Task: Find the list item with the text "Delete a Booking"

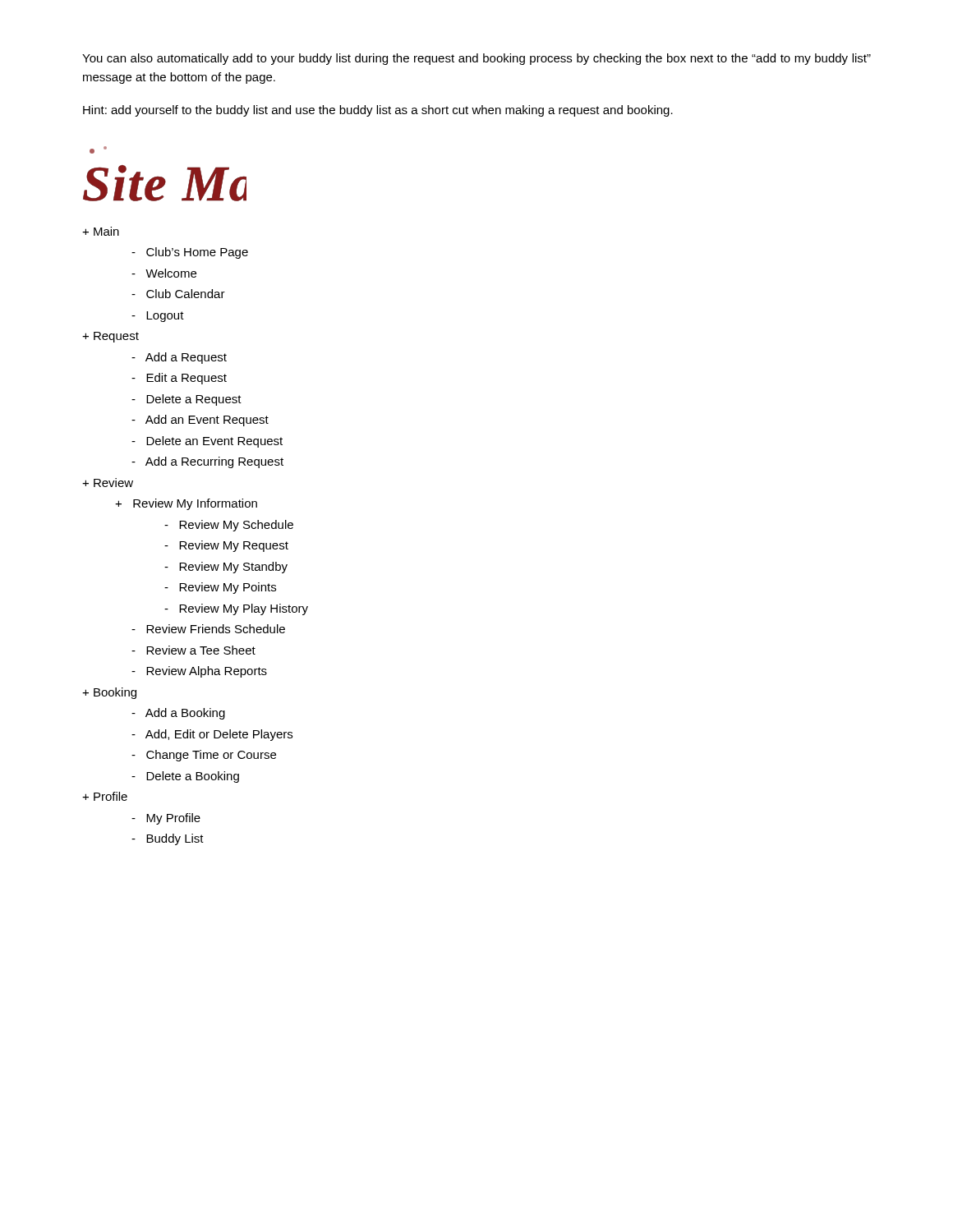Action: tap(186, 775)
